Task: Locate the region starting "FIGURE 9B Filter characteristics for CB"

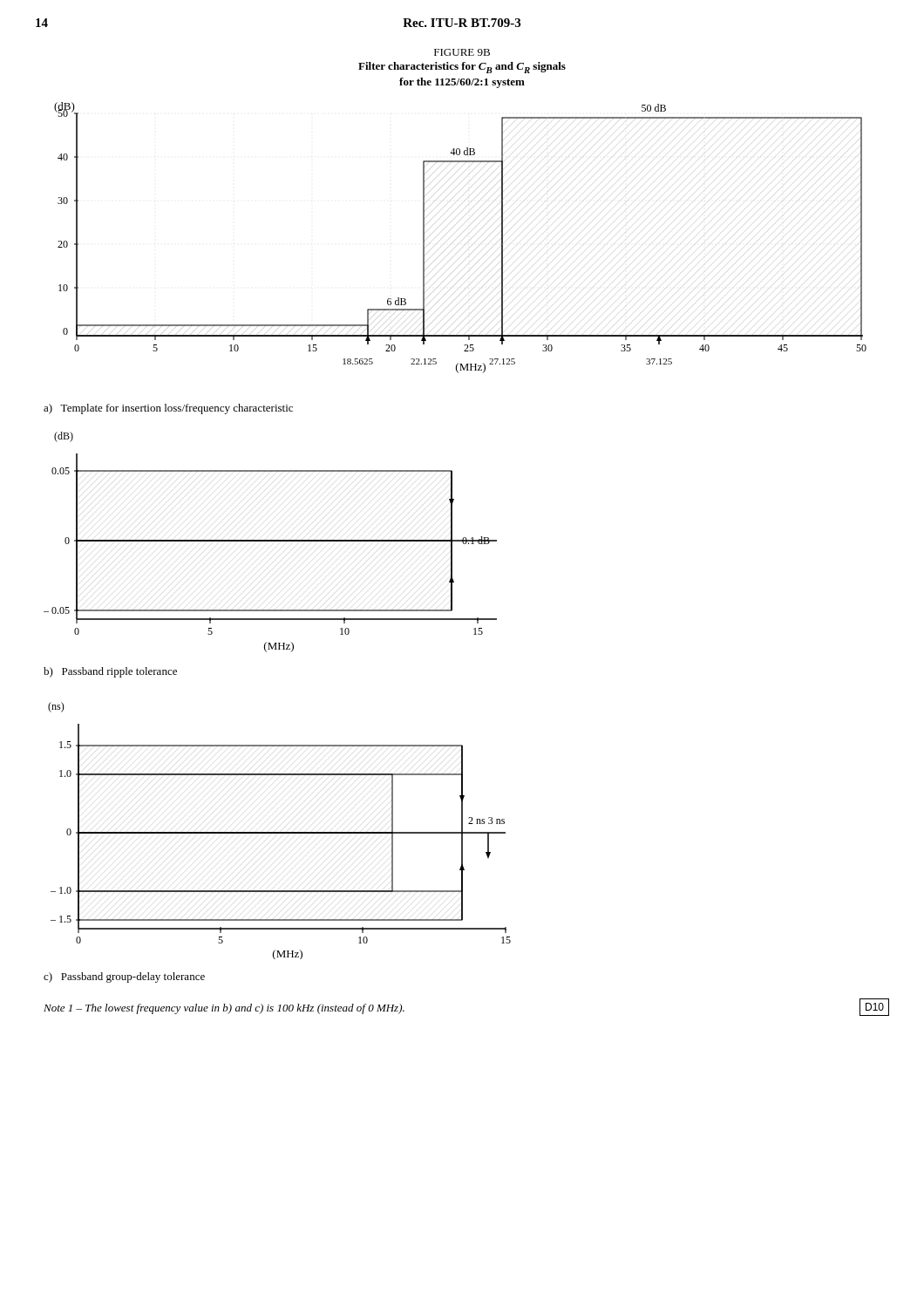Action: click(x=462, y=67)
